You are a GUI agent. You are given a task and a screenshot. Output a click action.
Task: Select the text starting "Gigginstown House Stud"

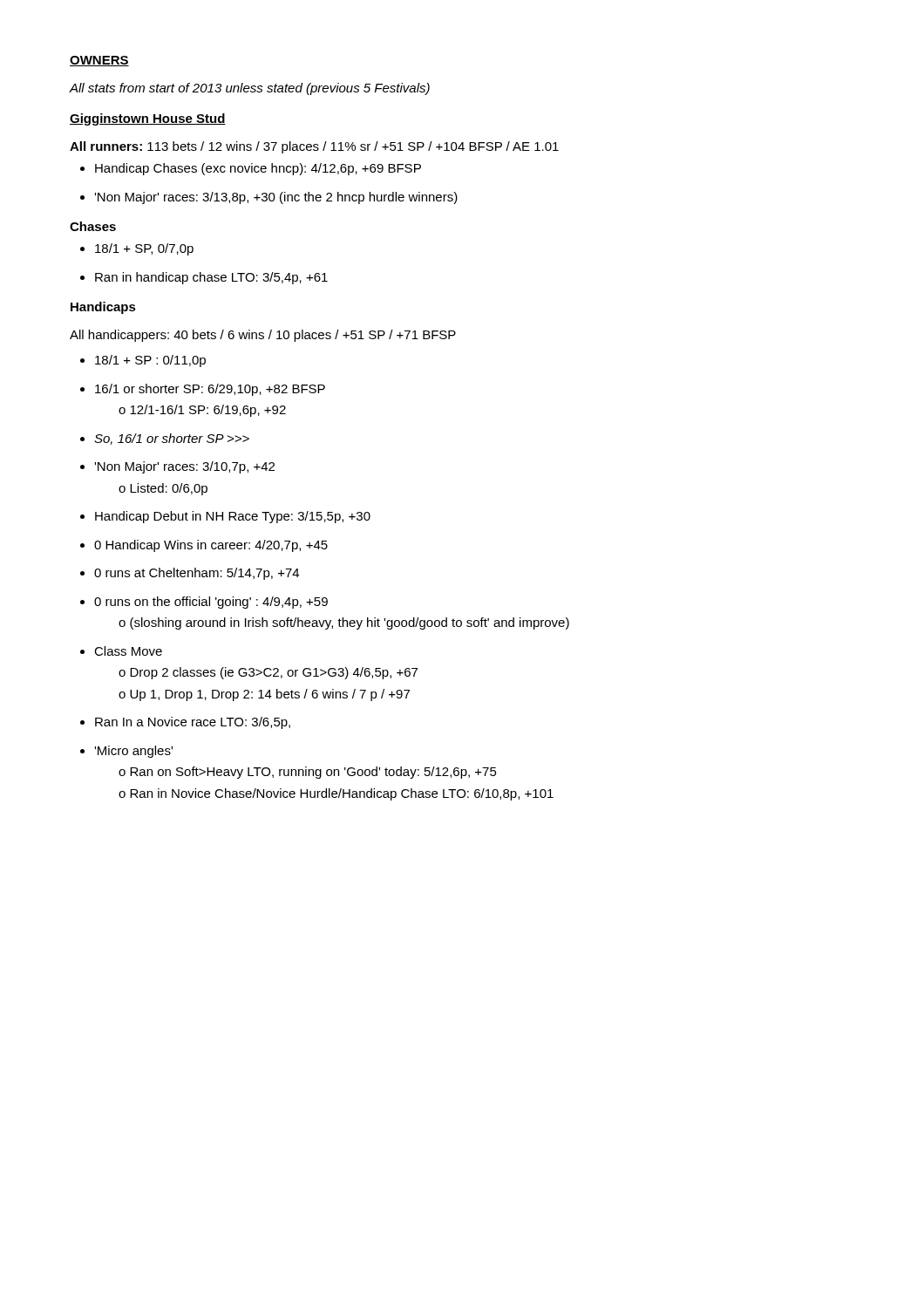click(148, 119)
